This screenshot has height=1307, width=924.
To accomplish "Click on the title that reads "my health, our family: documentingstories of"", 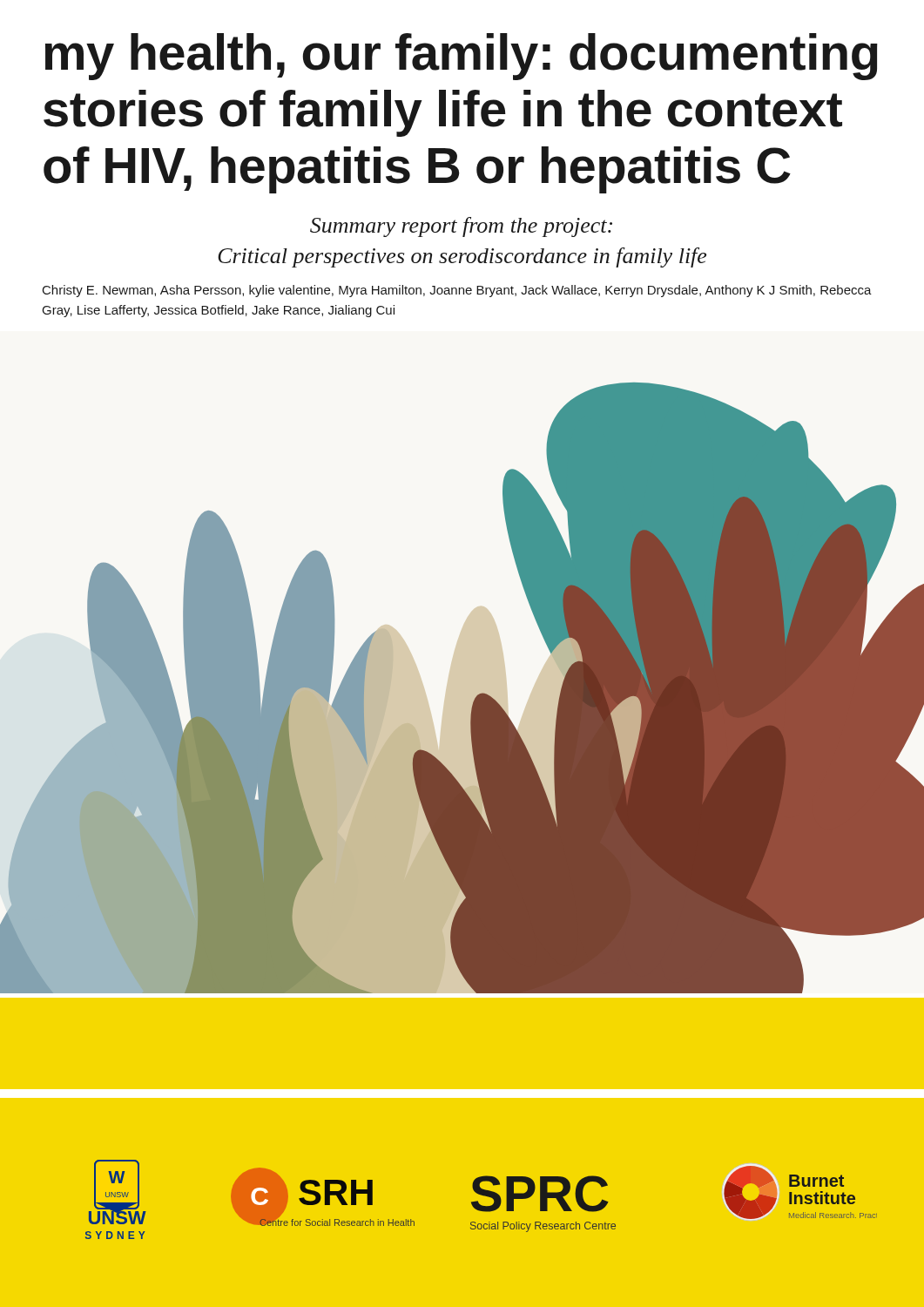I will pos(462,148).
